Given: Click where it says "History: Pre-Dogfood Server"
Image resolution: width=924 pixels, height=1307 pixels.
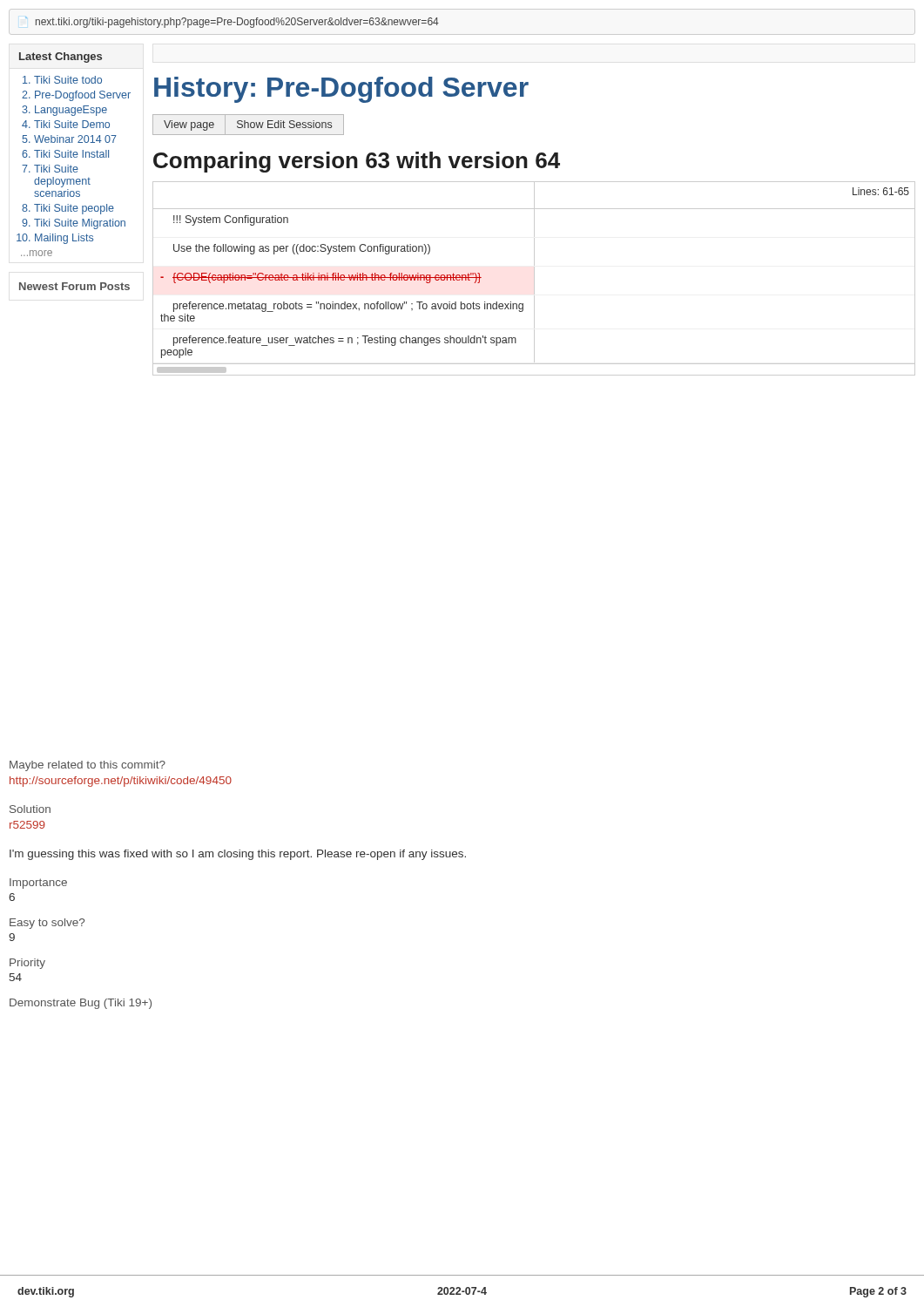Looking at the screenshot, I should [x=341, y=87].
